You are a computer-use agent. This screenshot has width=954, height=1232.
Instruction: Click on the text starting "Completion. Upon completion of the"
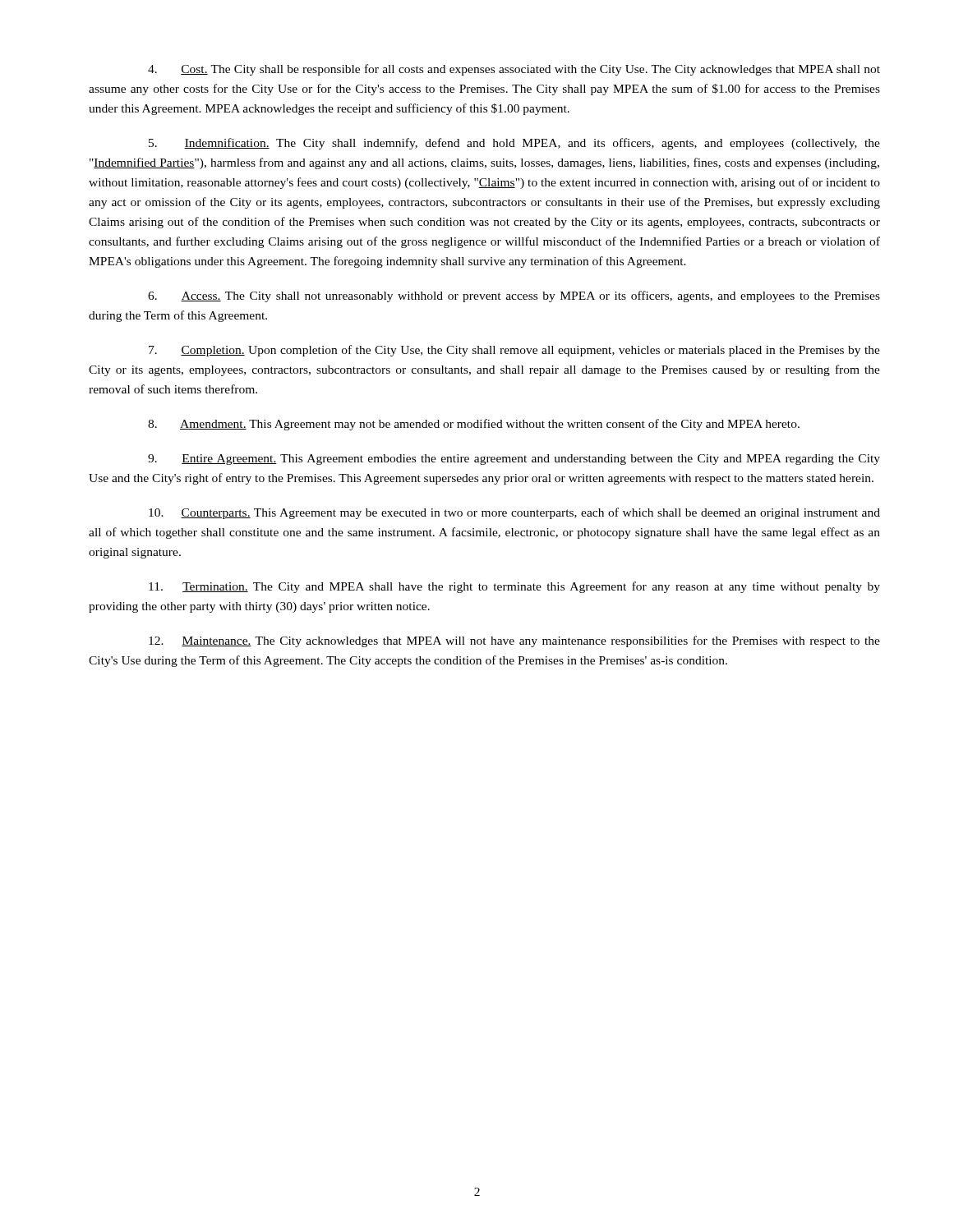484,370
